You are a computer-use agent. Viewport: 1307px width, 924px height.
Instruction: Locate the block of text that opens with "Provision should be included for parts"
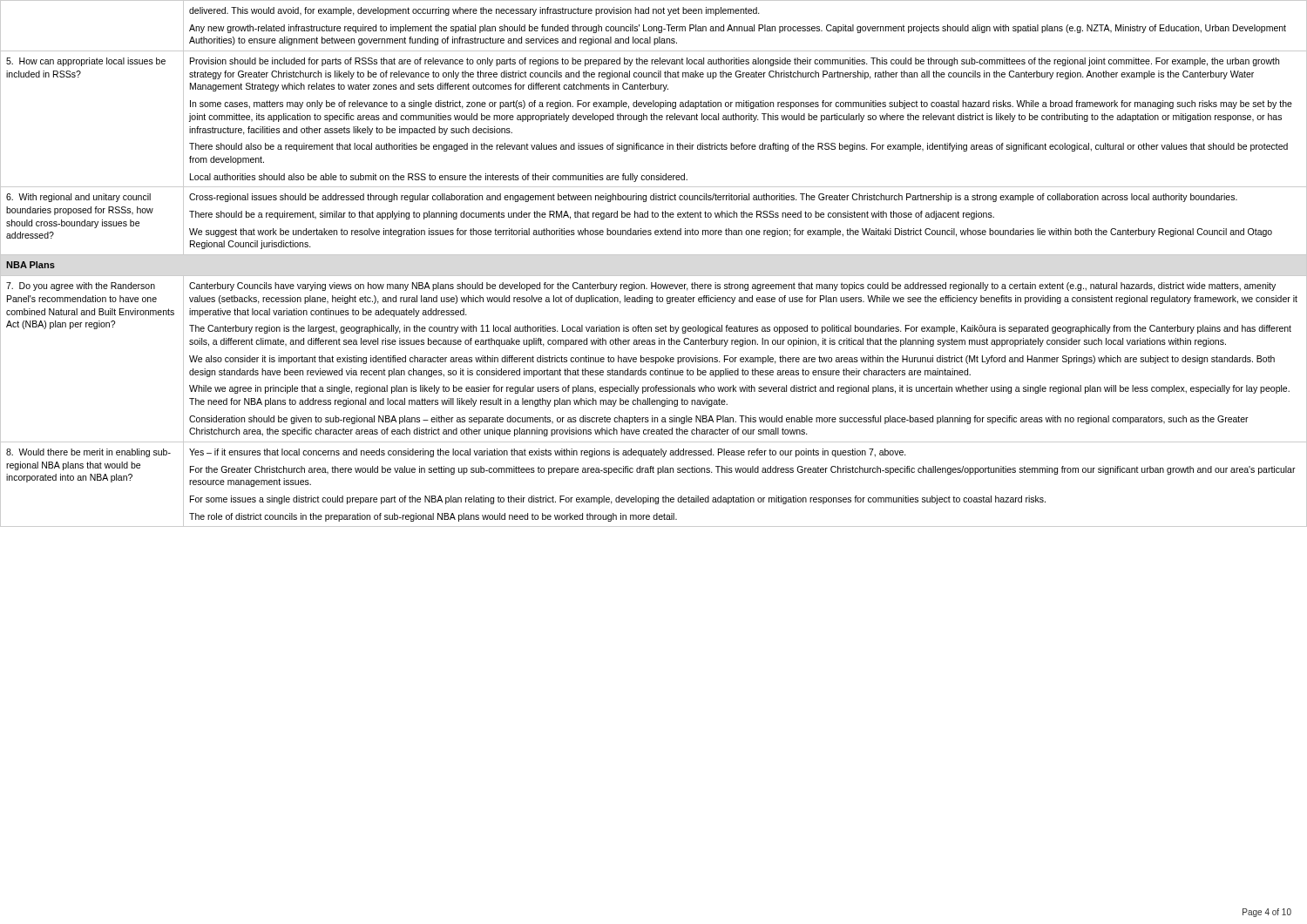(x=745, y=119)
